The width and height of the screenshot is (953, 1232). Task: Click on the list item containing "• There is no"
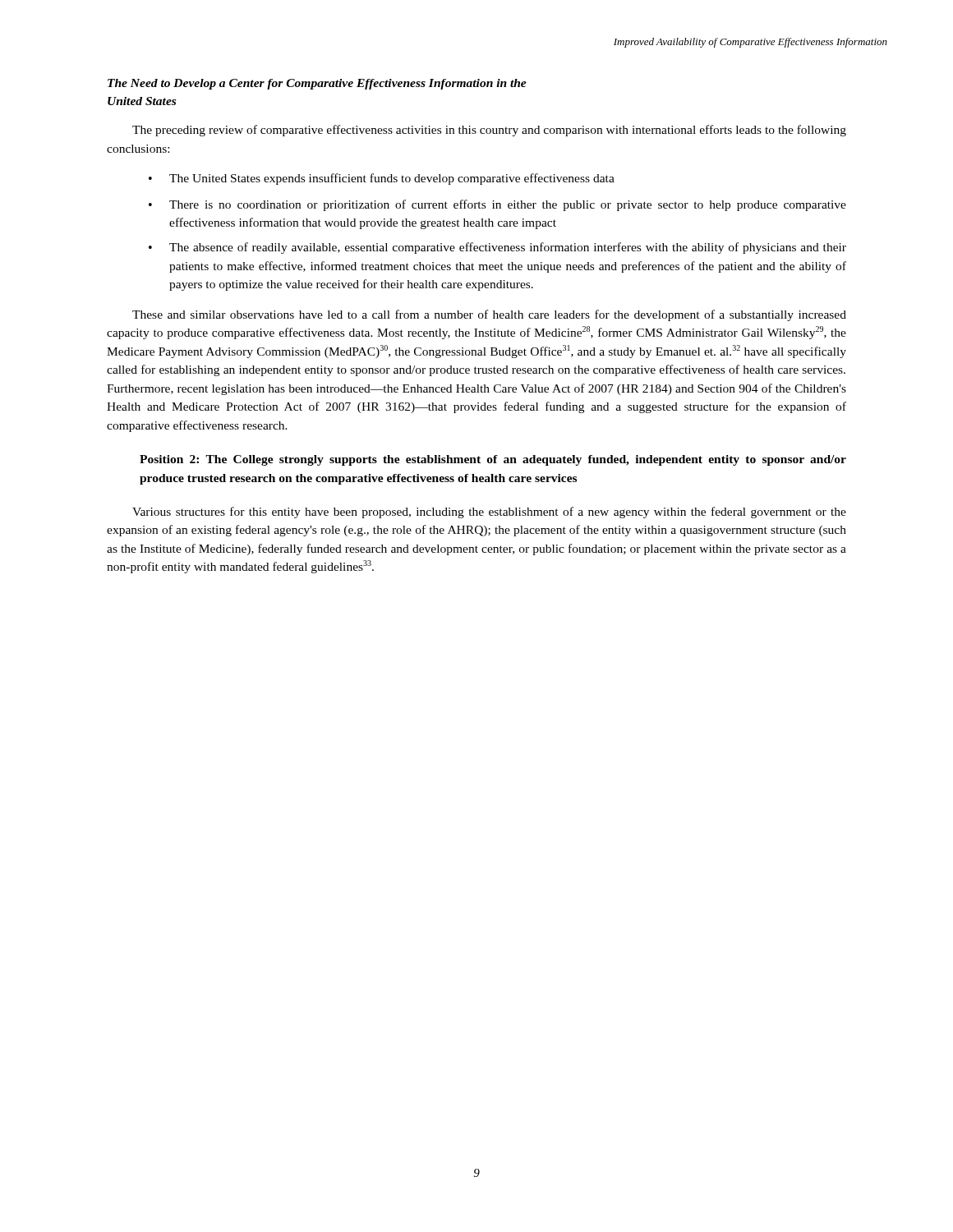(497, 214)
